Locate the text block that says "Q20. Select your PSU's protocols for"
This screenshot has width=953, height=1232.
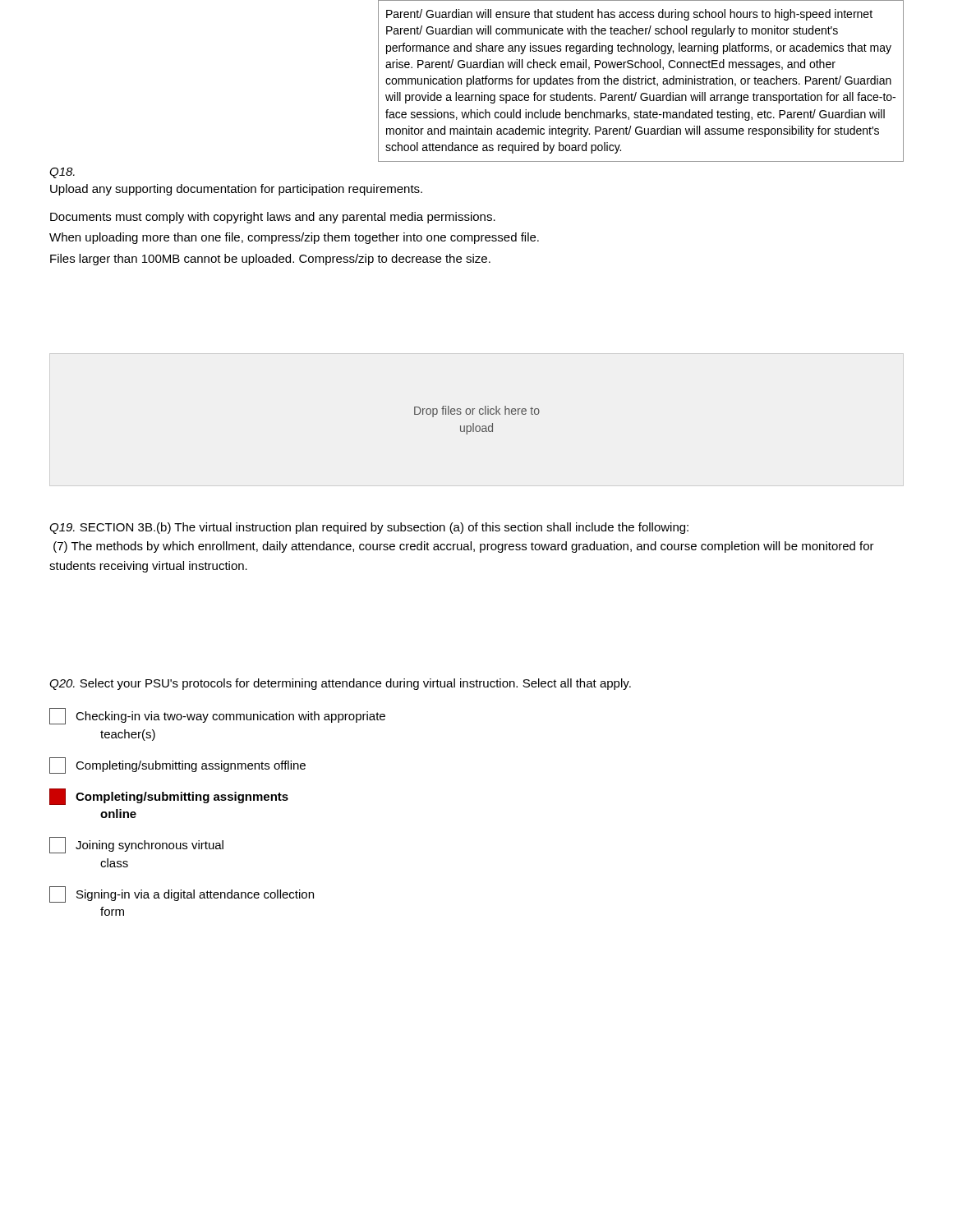(340, 683)
